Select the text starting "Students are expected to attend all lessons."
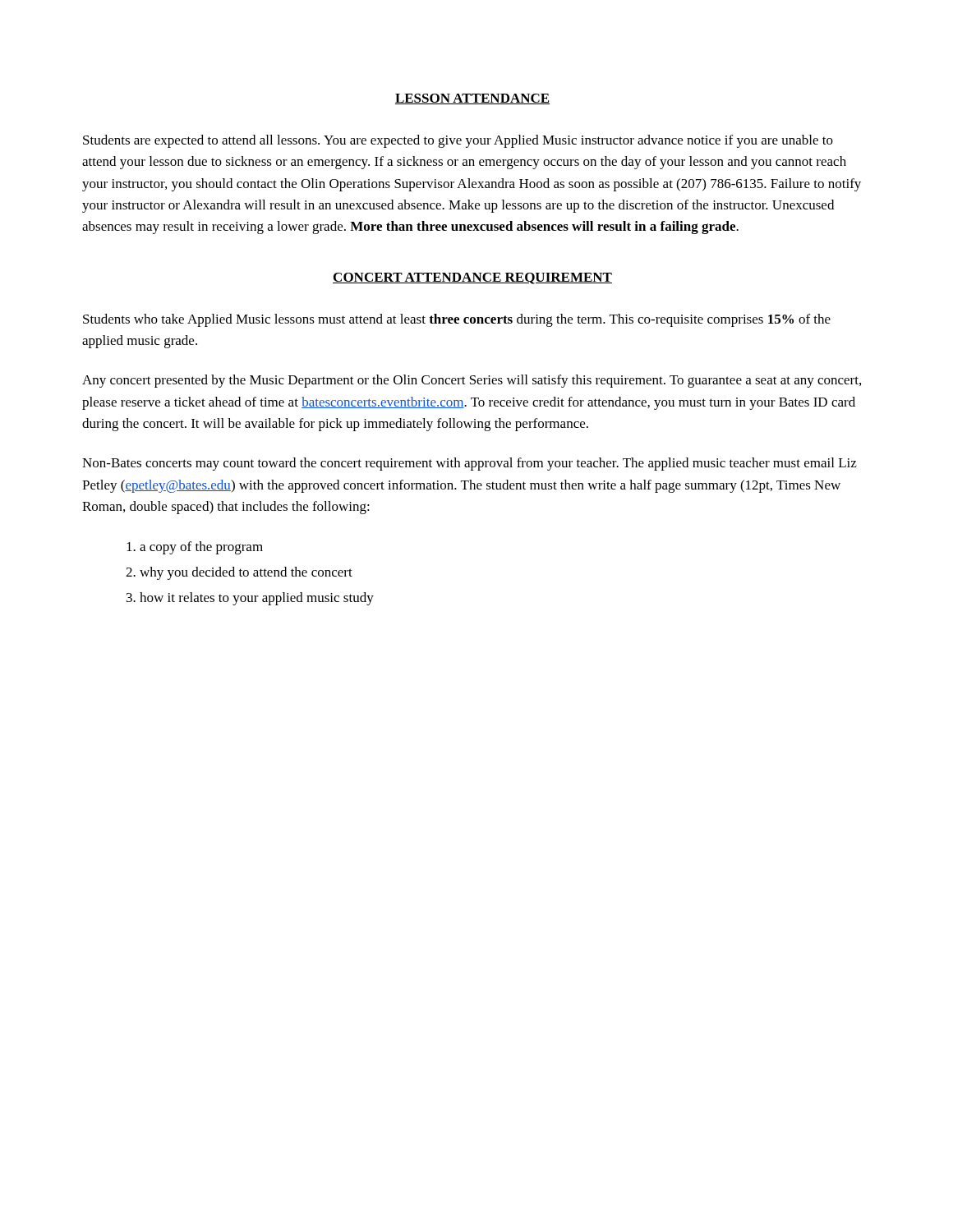Viewport: 953px width, 1232px height. [472, 183]
